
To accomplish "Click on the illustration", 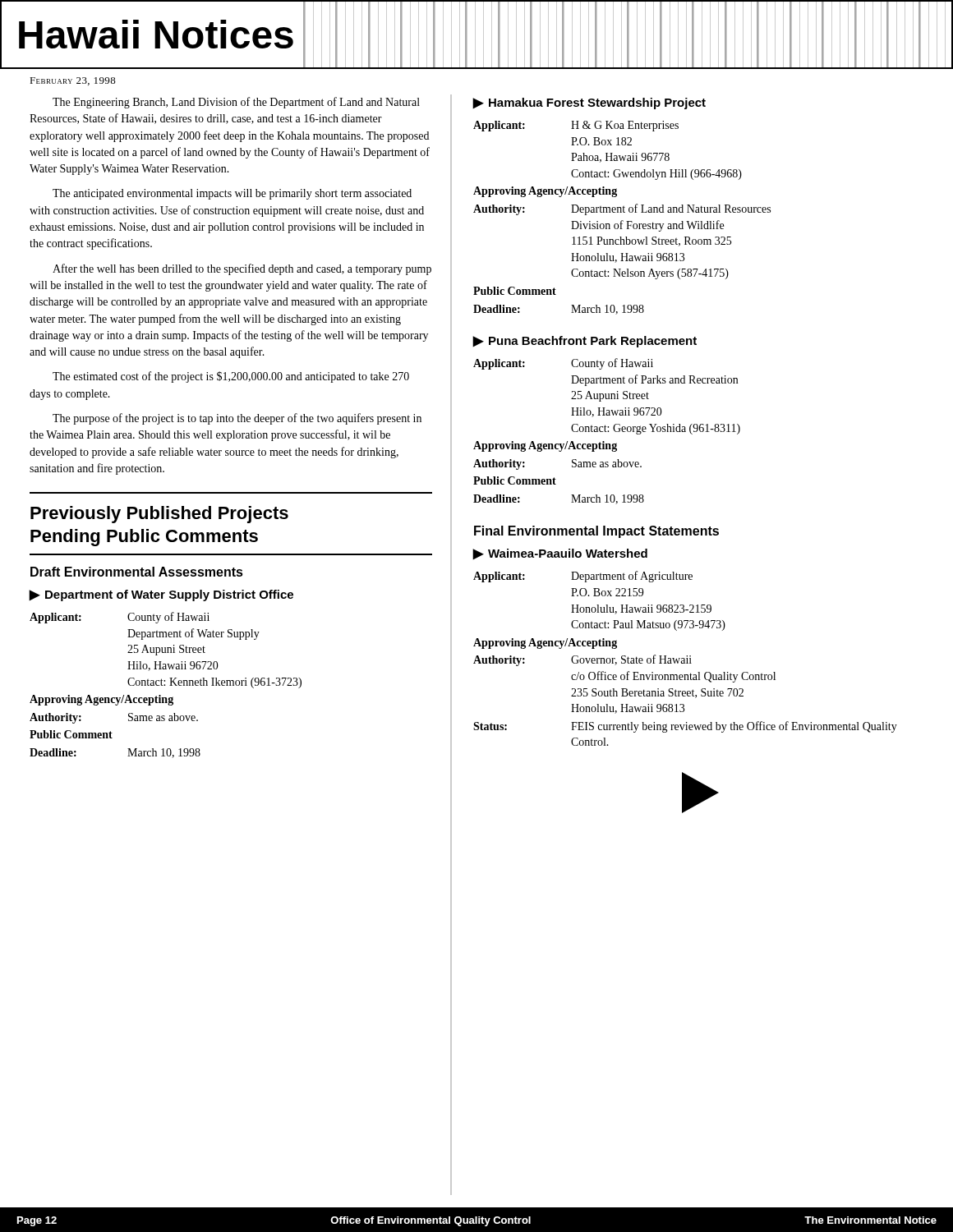I will pos(698,794).
